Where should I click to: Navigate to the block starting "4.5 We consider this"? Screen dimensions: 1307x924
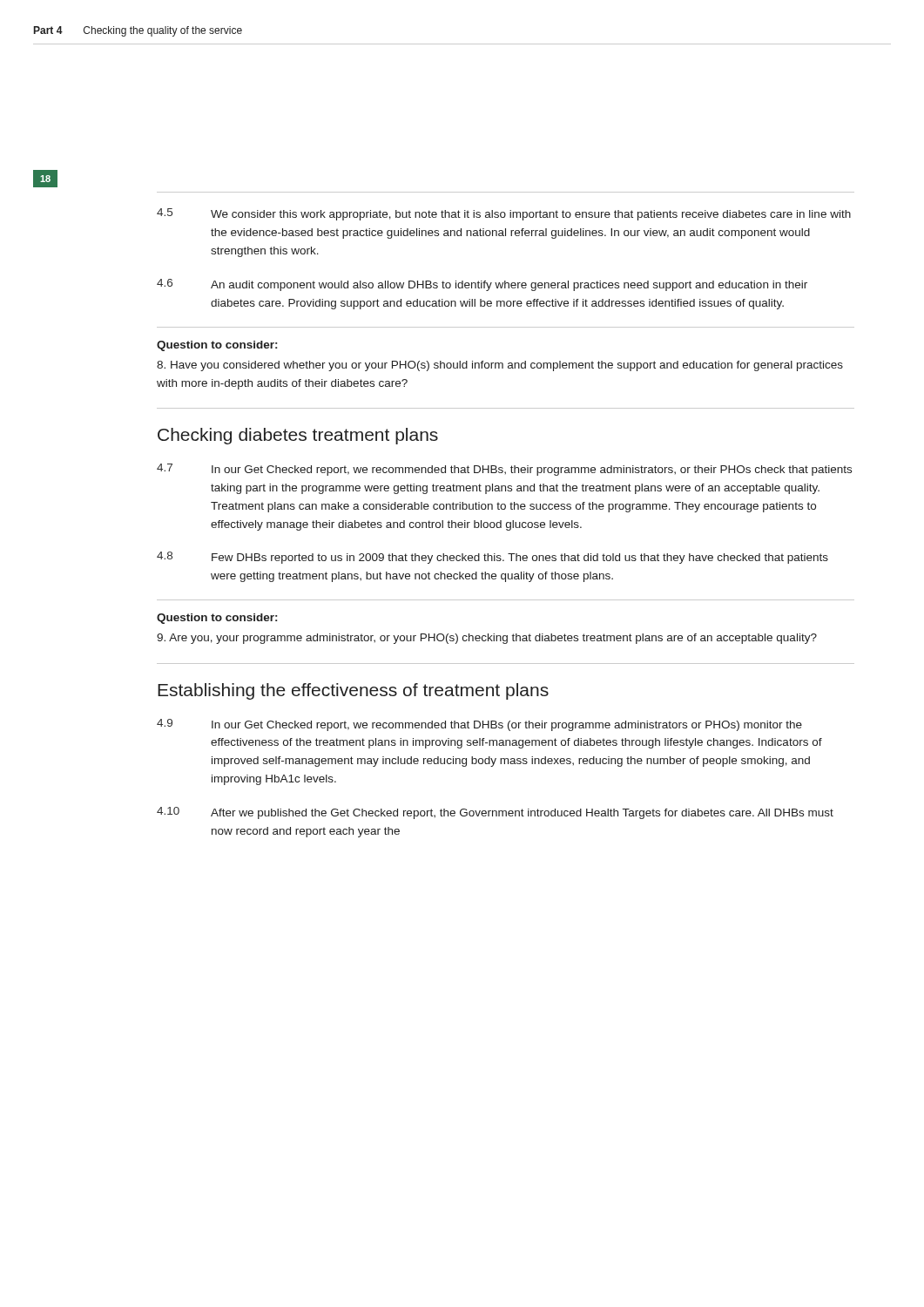point(506,233)
